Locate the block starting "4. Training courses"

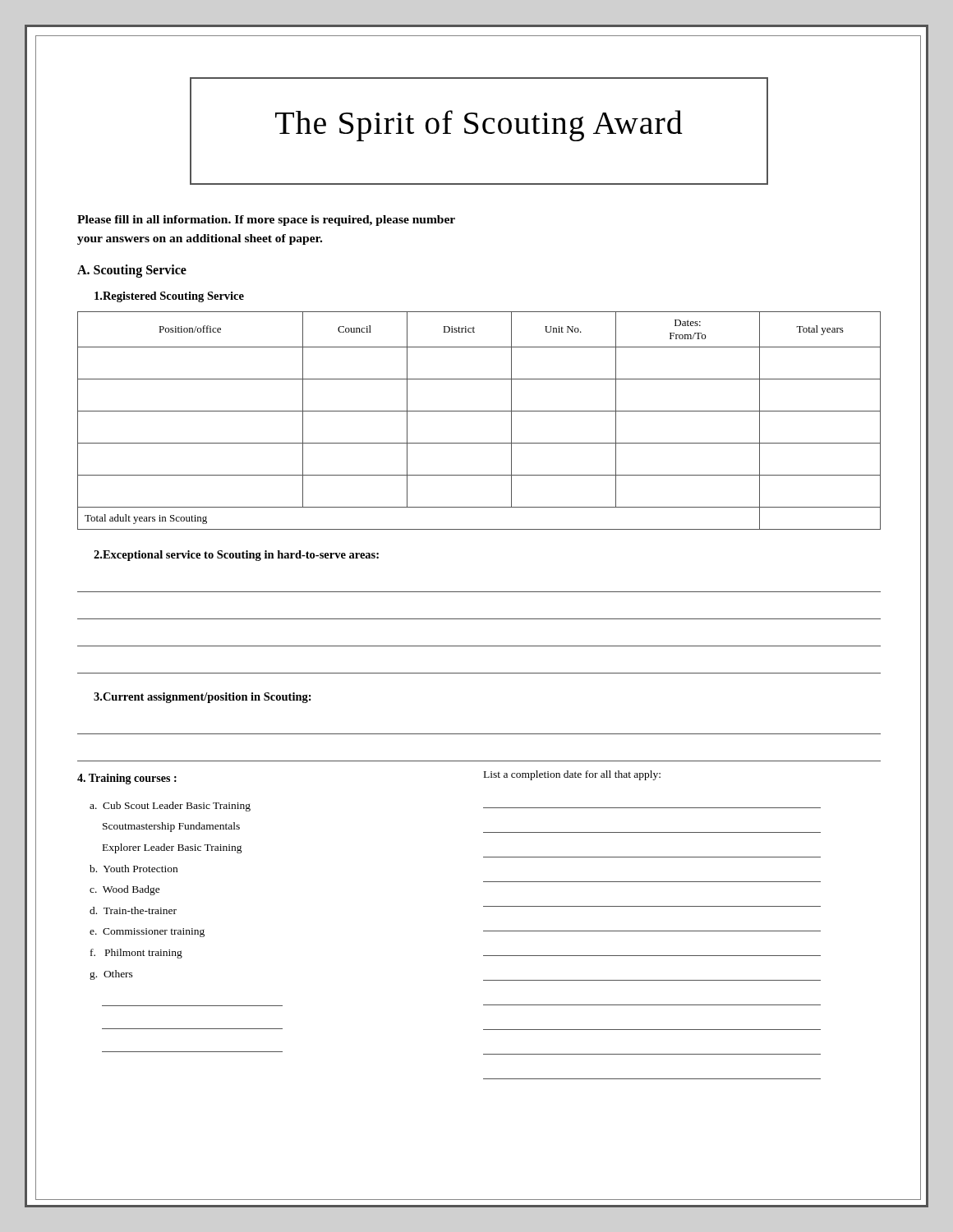[127, 778]
